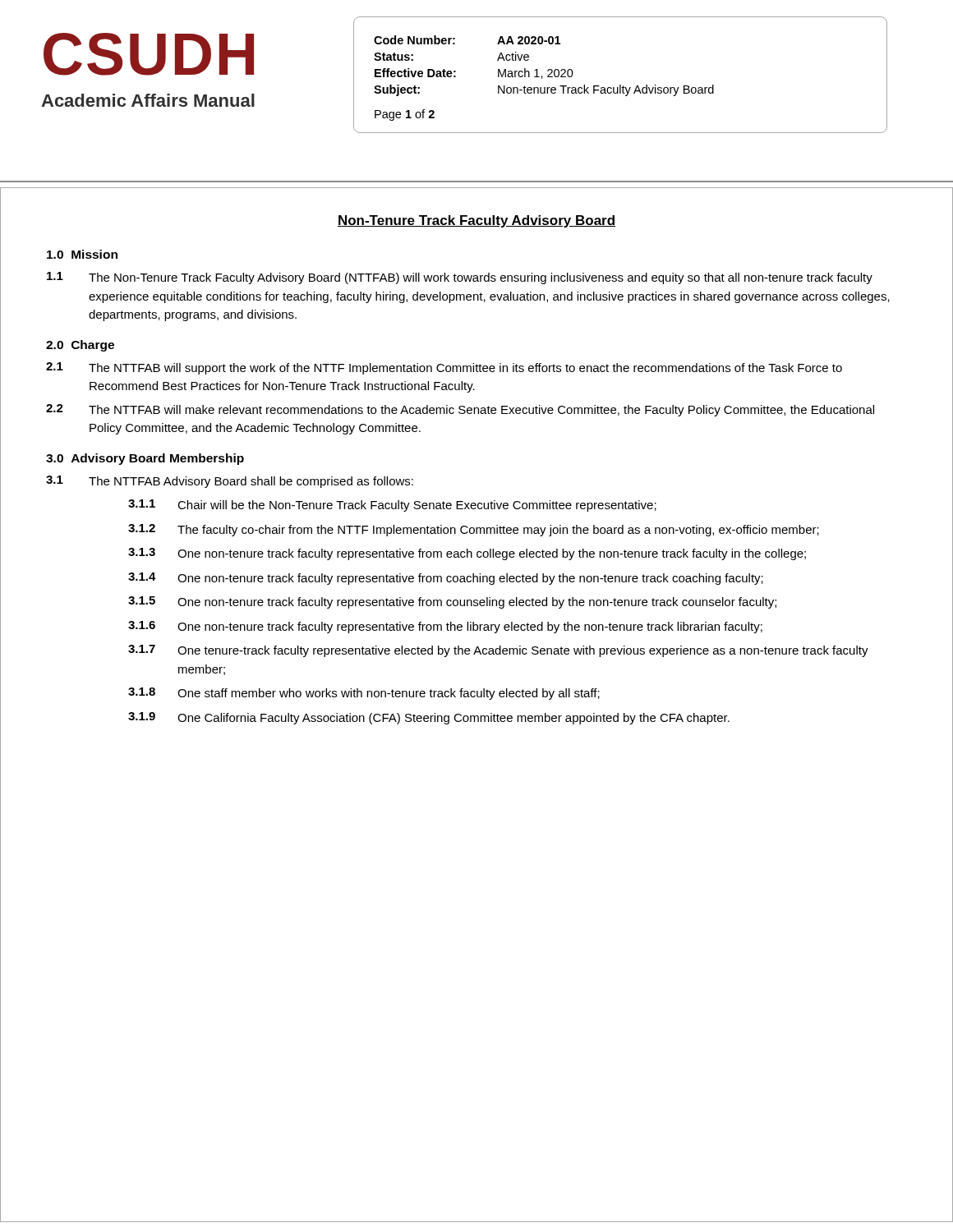Select the element starting "1 The Non-Tenure Track Faculty Advisory"
Image resolution: width=953 pixels, height=1232 pixels.
click(476, 296)
